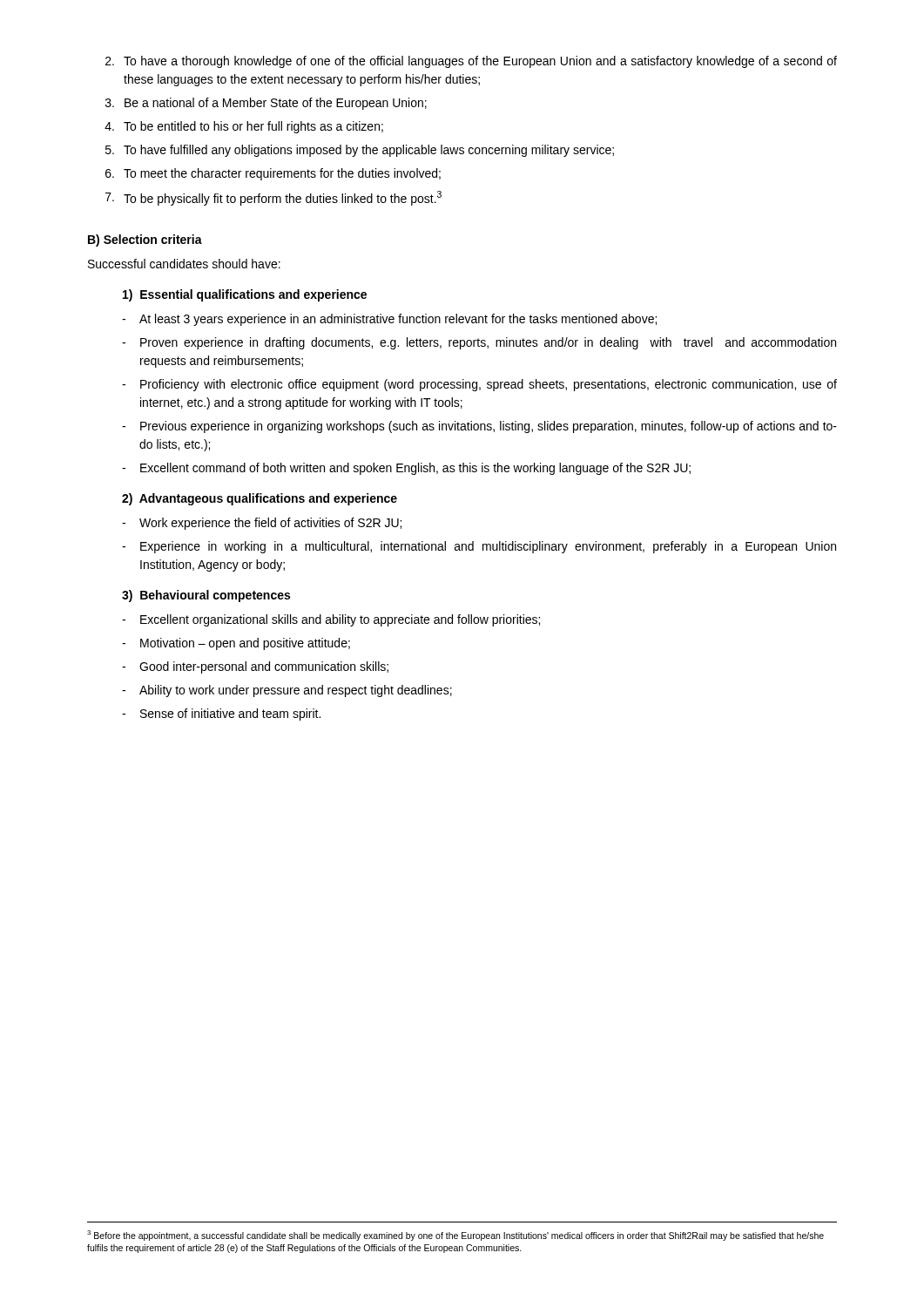This screenshot has width=924, height=1307.
Task: Point to the text starting "Successful candidates should have:"
Action: tap(184, 264)
